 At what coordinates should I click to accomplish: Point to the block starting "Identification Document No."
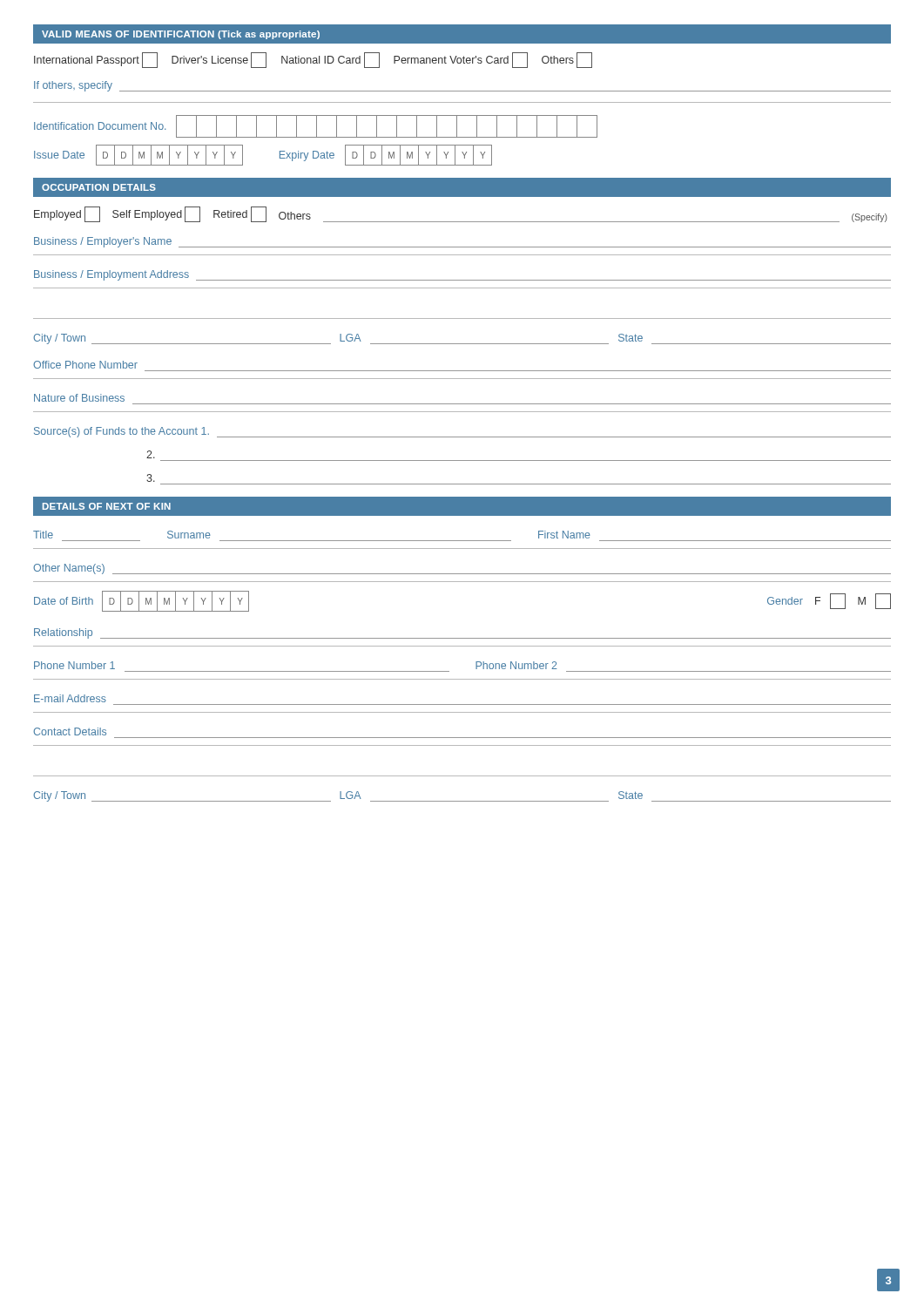462,126
